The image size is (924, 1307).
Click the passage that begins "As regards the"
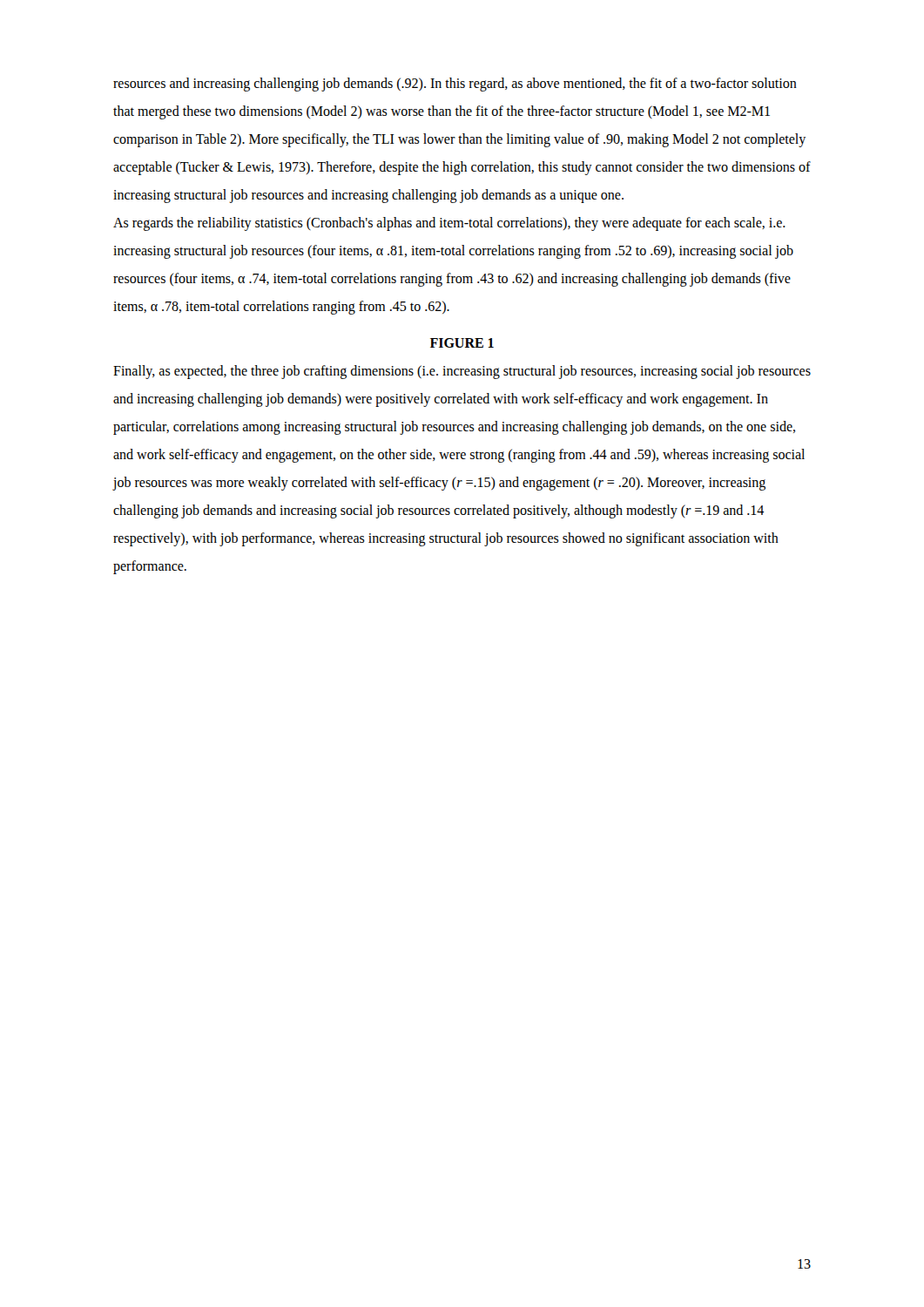point(453,264)
